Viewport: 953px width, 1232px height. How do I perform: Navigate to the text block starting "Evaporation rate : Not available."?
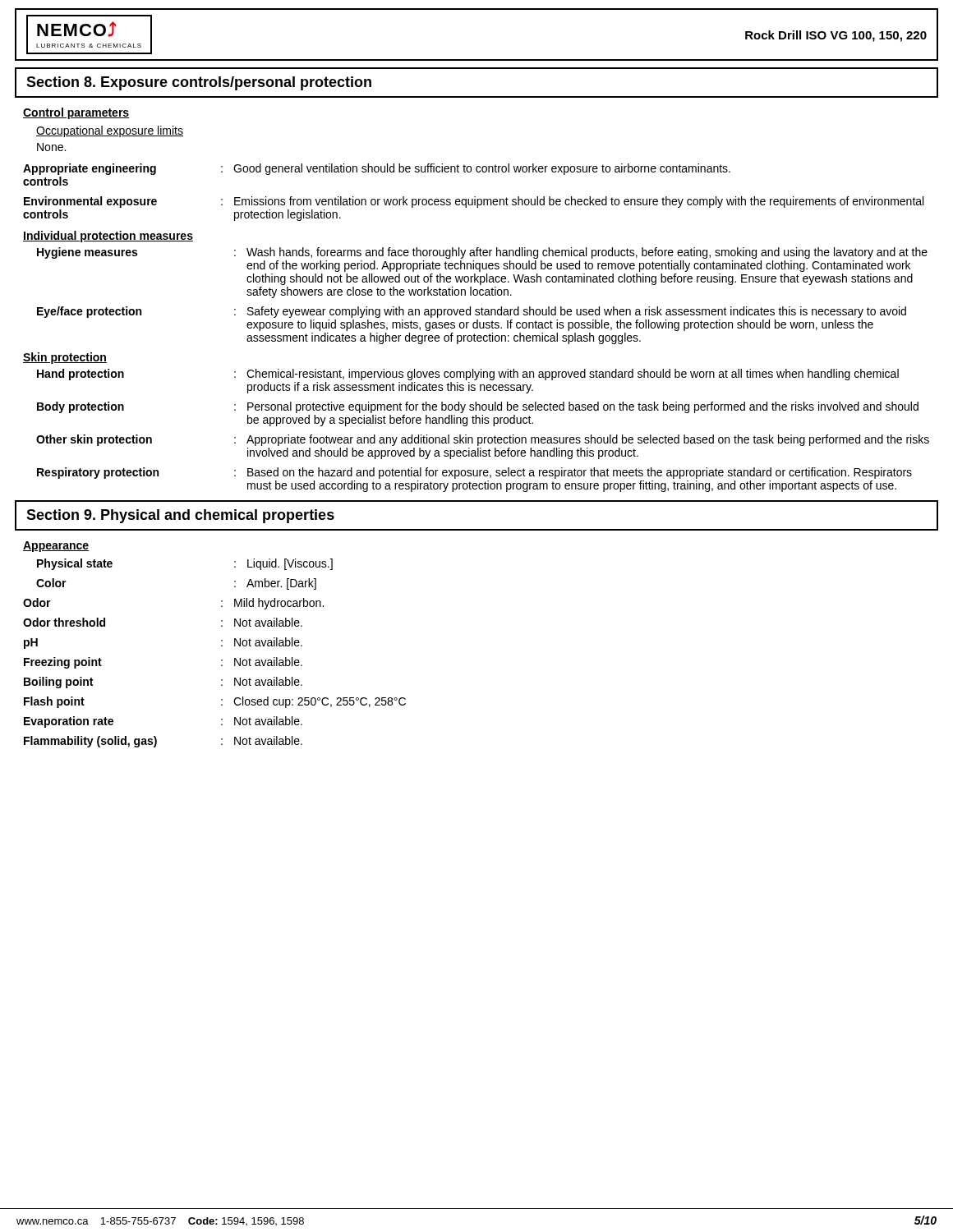coord(65,722)
